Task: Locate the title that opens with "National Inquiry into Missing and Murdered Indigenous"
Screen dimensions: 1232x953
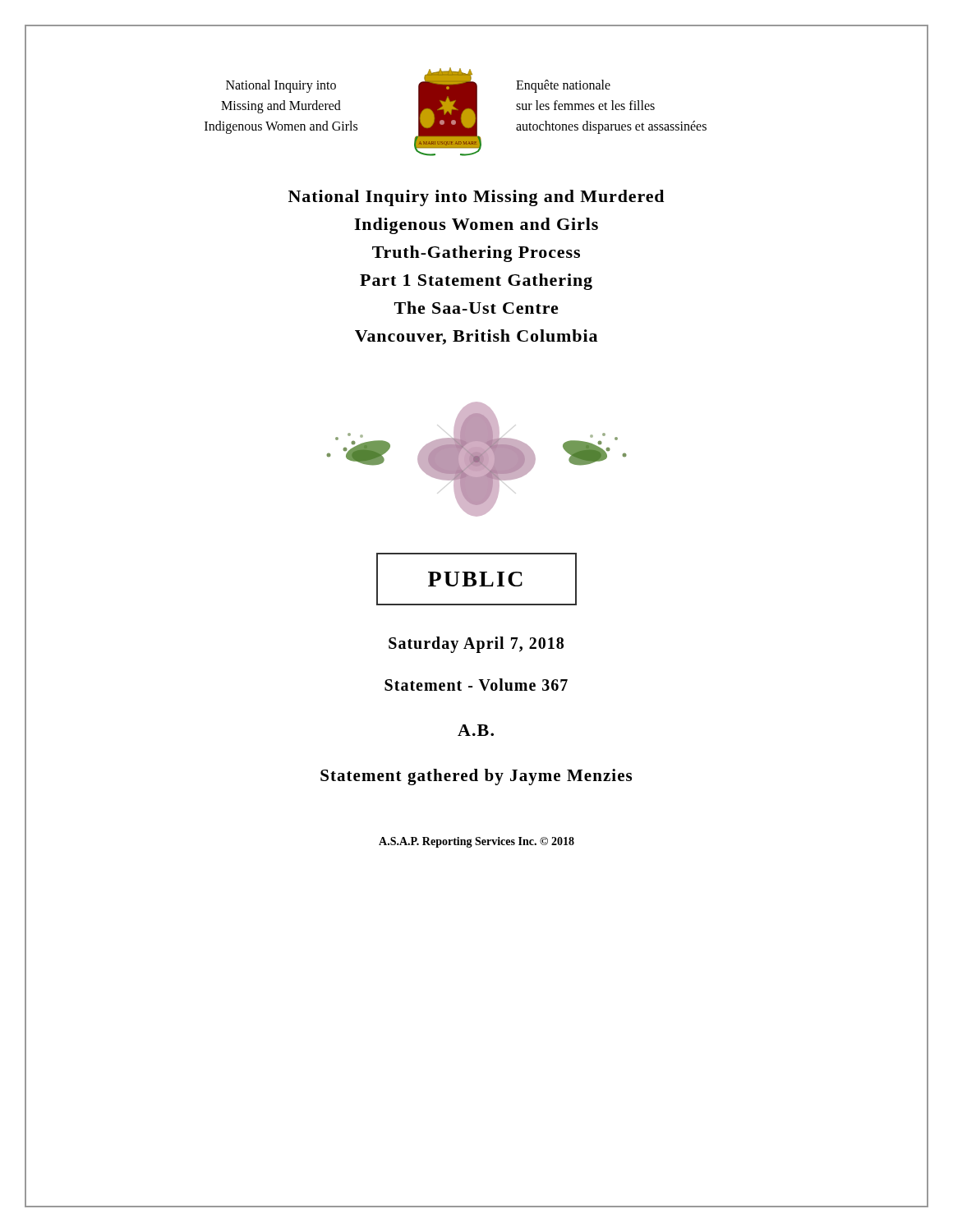Action: tap(476, 266)
